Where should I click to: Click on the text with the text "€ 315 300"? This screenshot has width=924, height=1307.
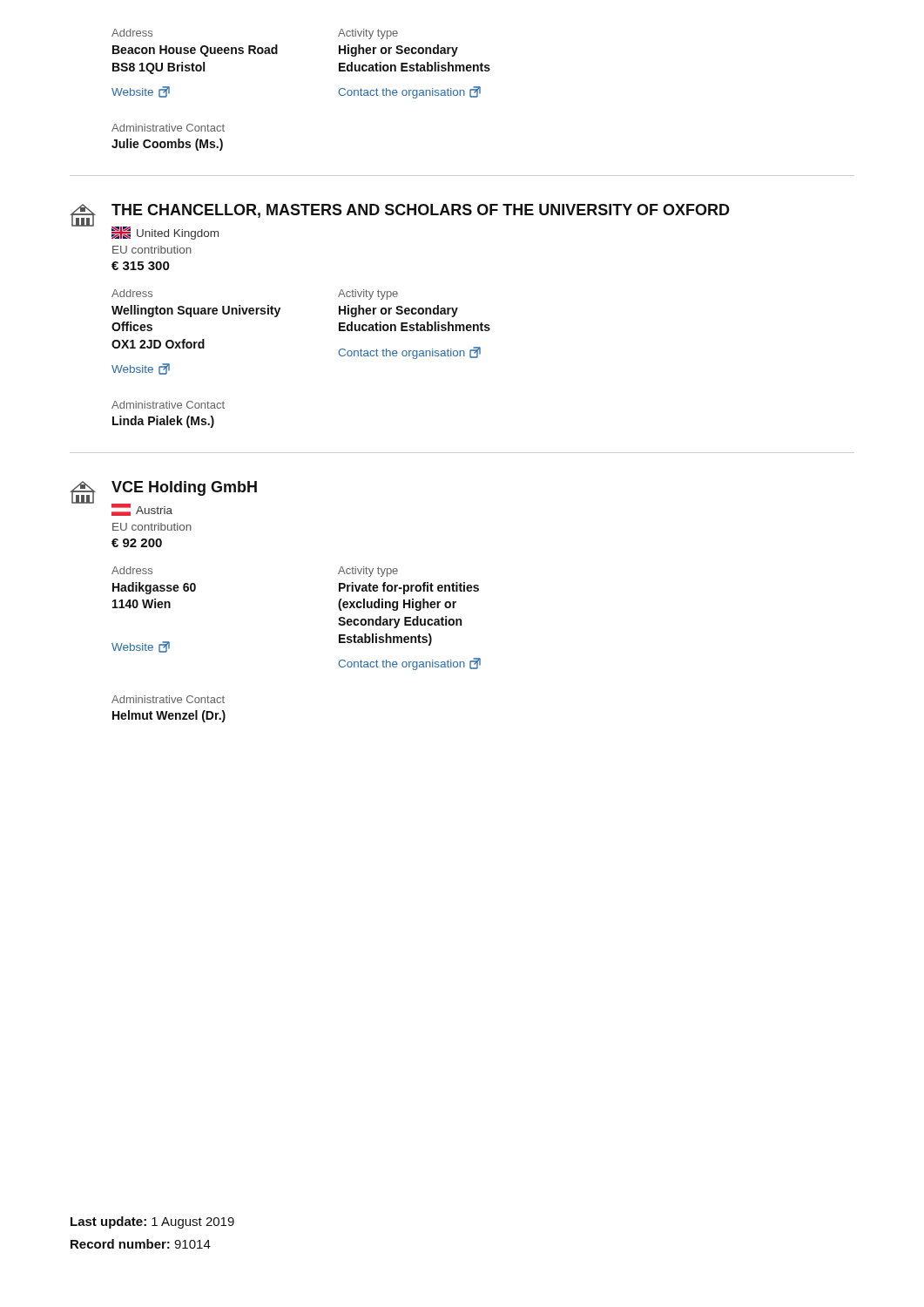tap(140, 265)
